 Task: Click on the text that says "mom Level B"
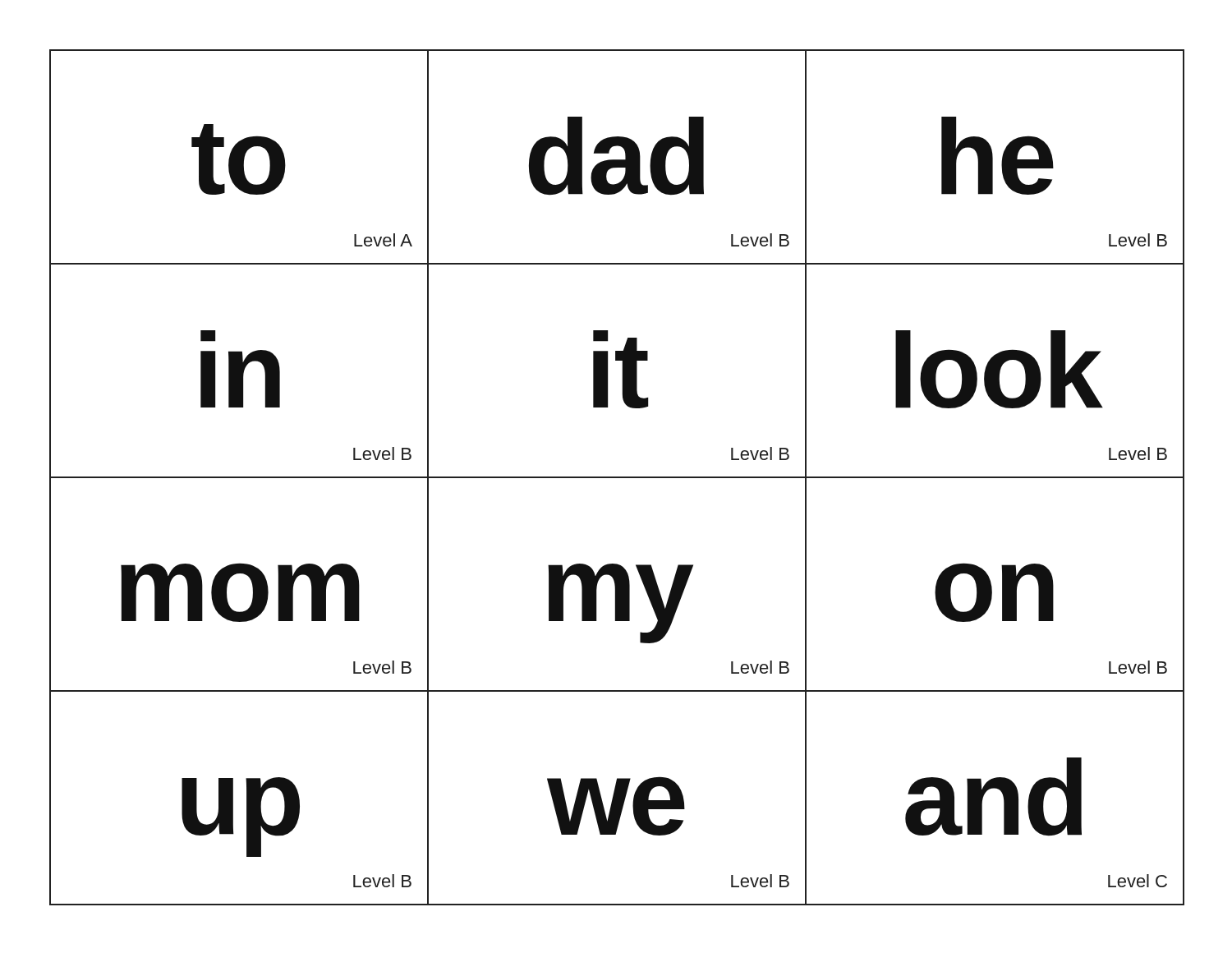[x=263, y=601]
